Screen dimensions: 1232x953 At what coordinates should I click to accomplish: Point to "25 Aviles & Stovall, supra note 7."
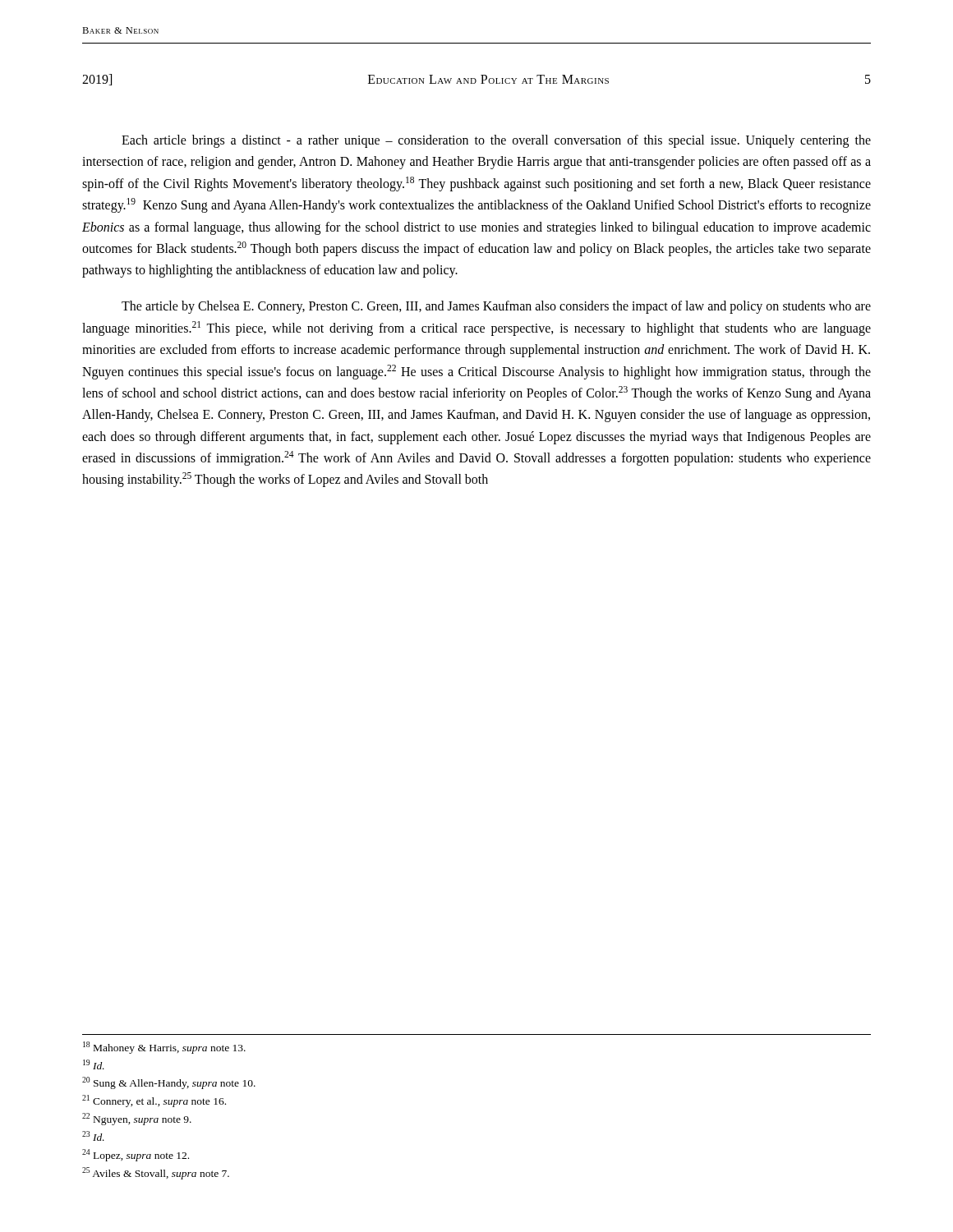156,1173
